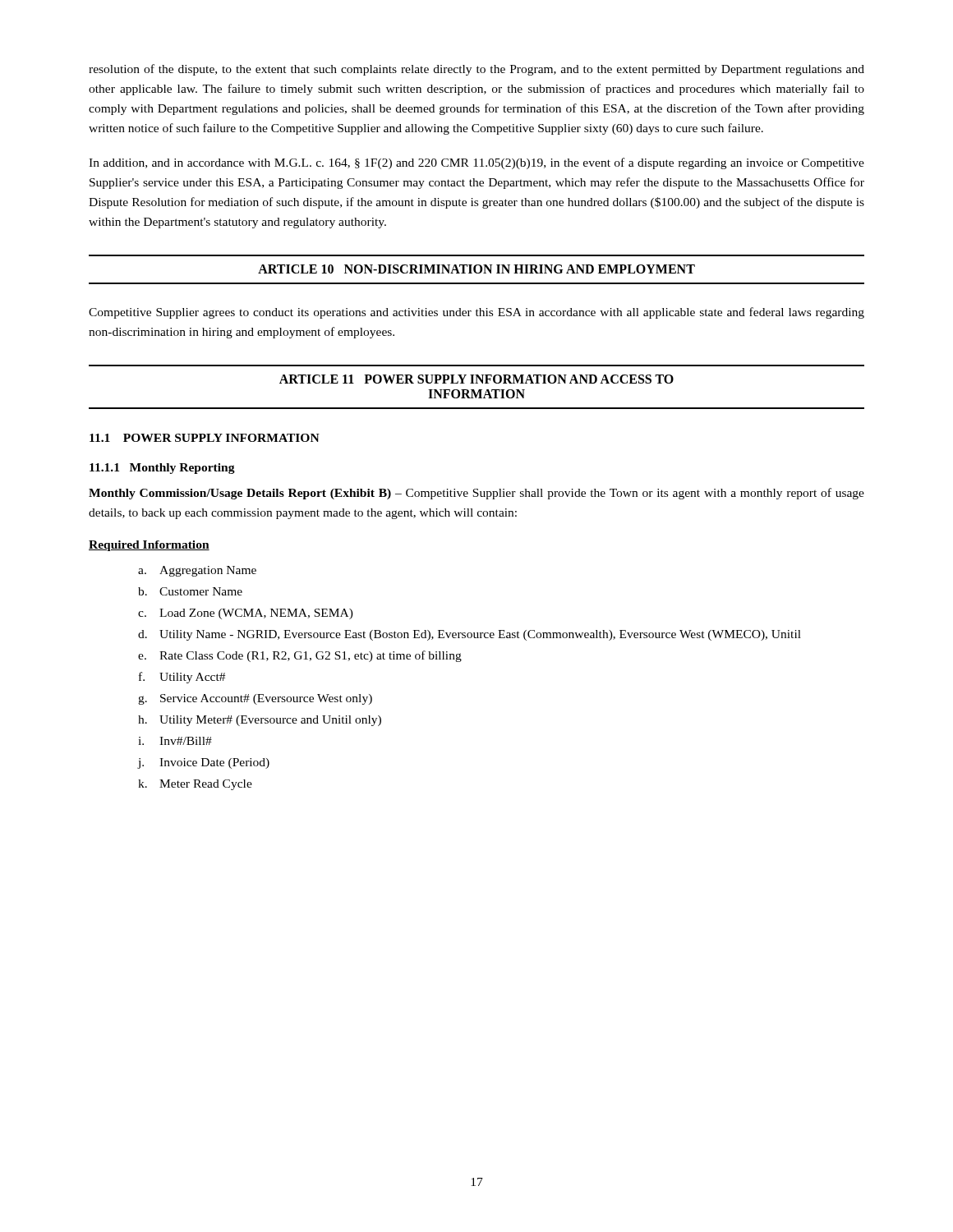Navigate to the region starting "a. Aggregation Name"
Viewport: 953px width, 1232px height.
(x=197, y=571)
